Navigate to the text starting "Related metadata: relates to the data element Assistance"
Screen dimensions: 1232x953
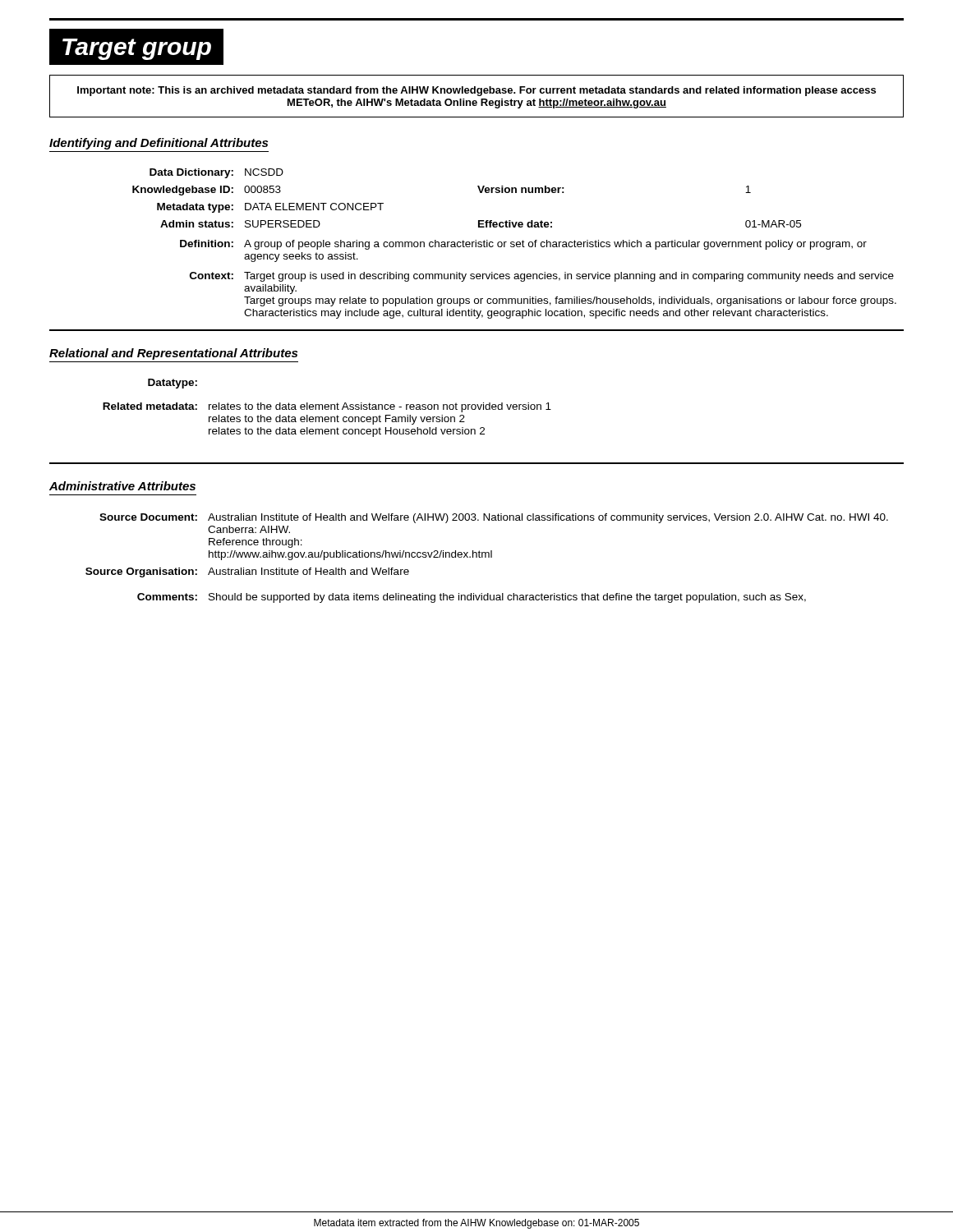476,419
